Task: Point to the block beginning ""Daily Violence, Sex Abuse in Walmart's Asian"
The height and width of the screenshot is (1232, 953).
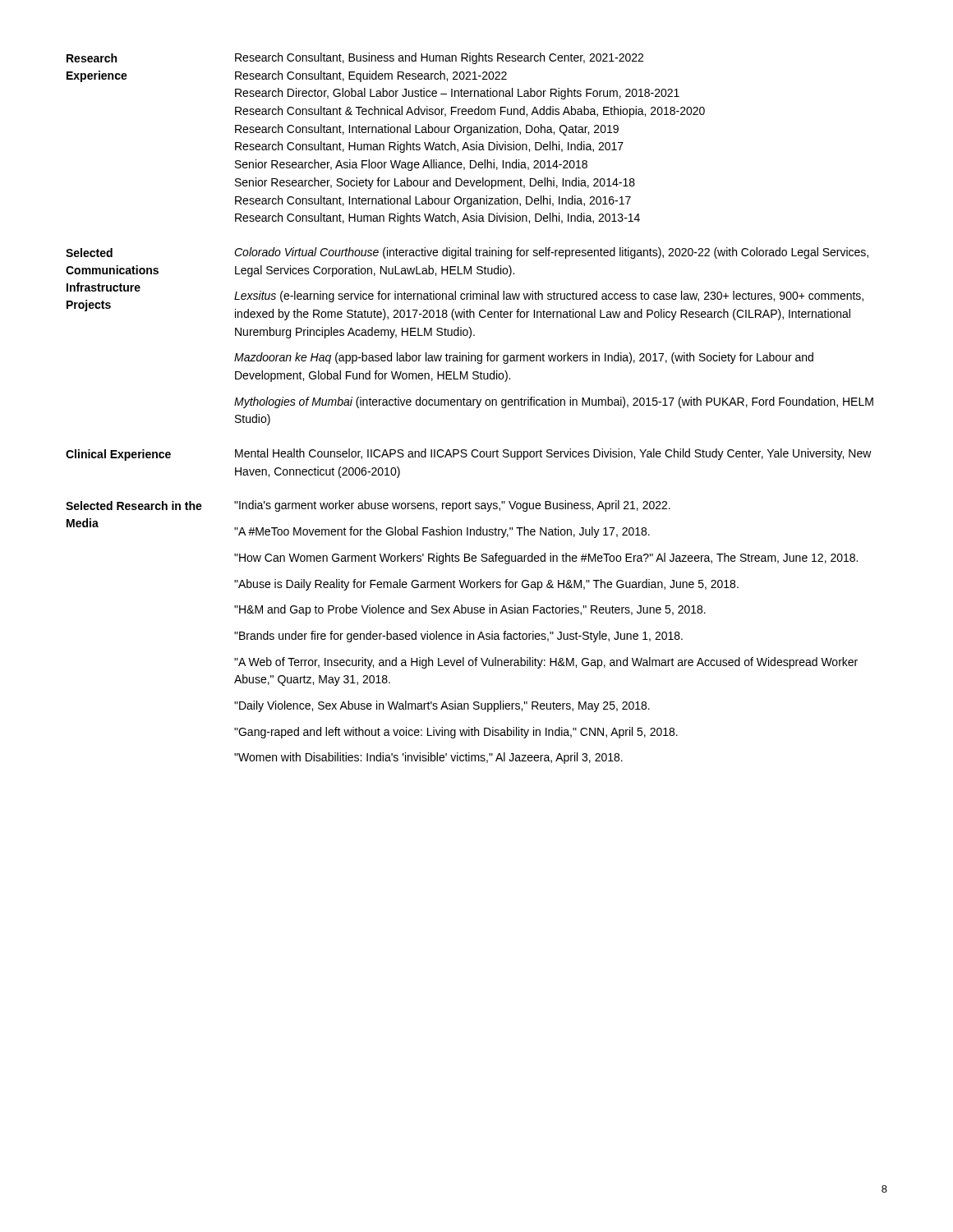Action: pyautogui.click(x=442, y=706)
